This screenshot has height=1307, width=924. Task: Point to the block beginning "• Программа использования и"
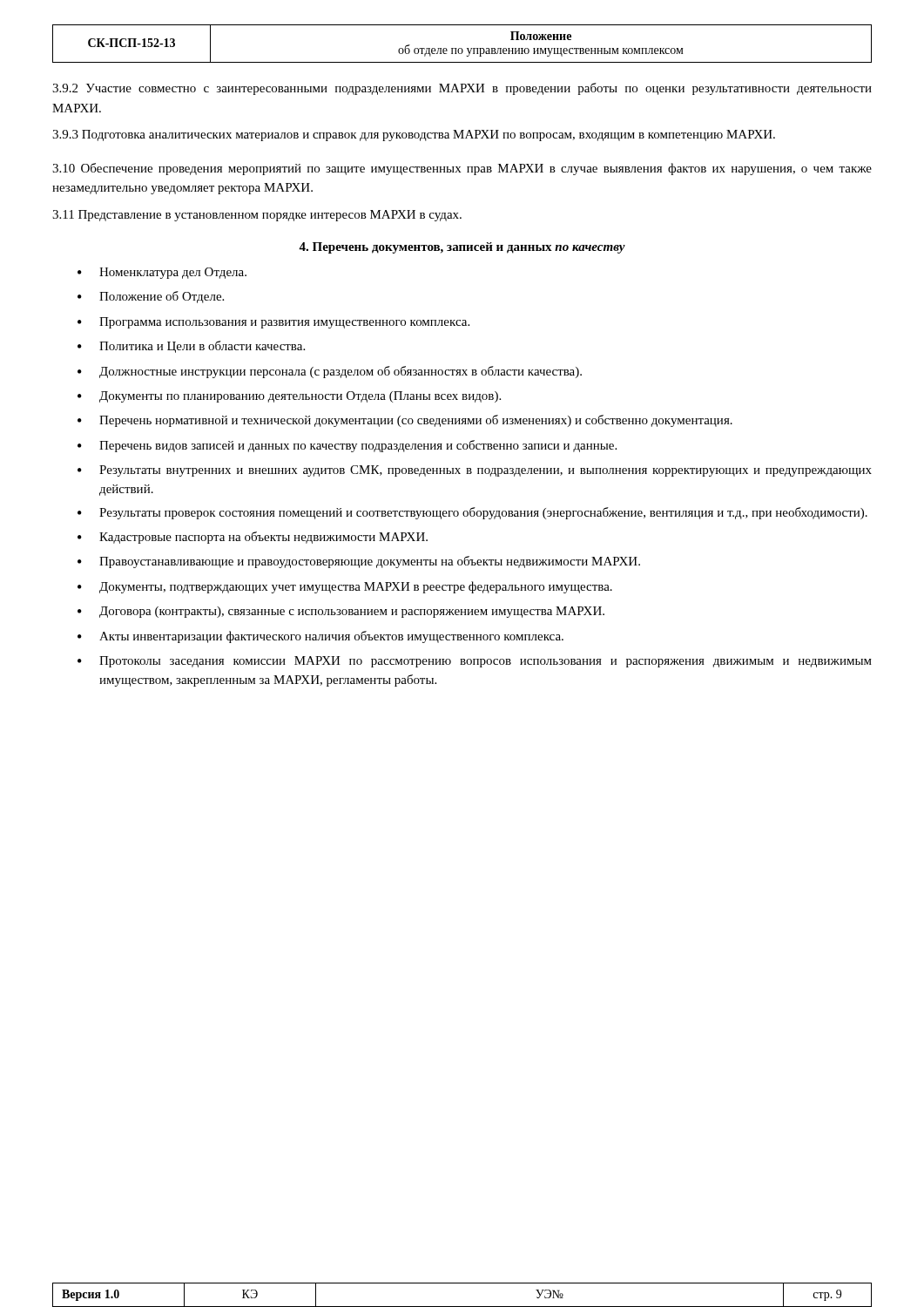coord(462,323)
